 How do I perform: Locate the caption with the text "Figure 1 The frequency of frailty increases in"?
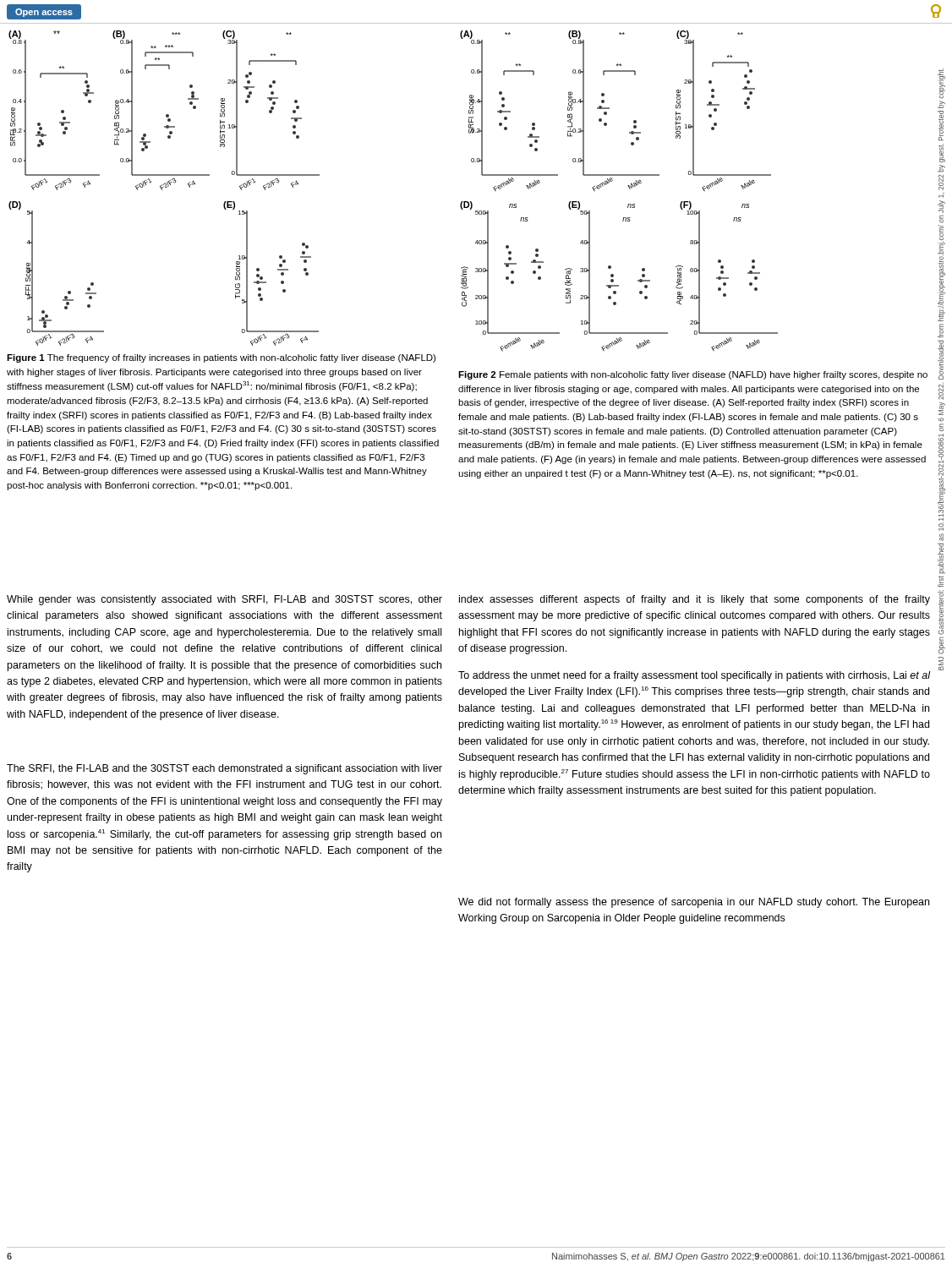223,421
